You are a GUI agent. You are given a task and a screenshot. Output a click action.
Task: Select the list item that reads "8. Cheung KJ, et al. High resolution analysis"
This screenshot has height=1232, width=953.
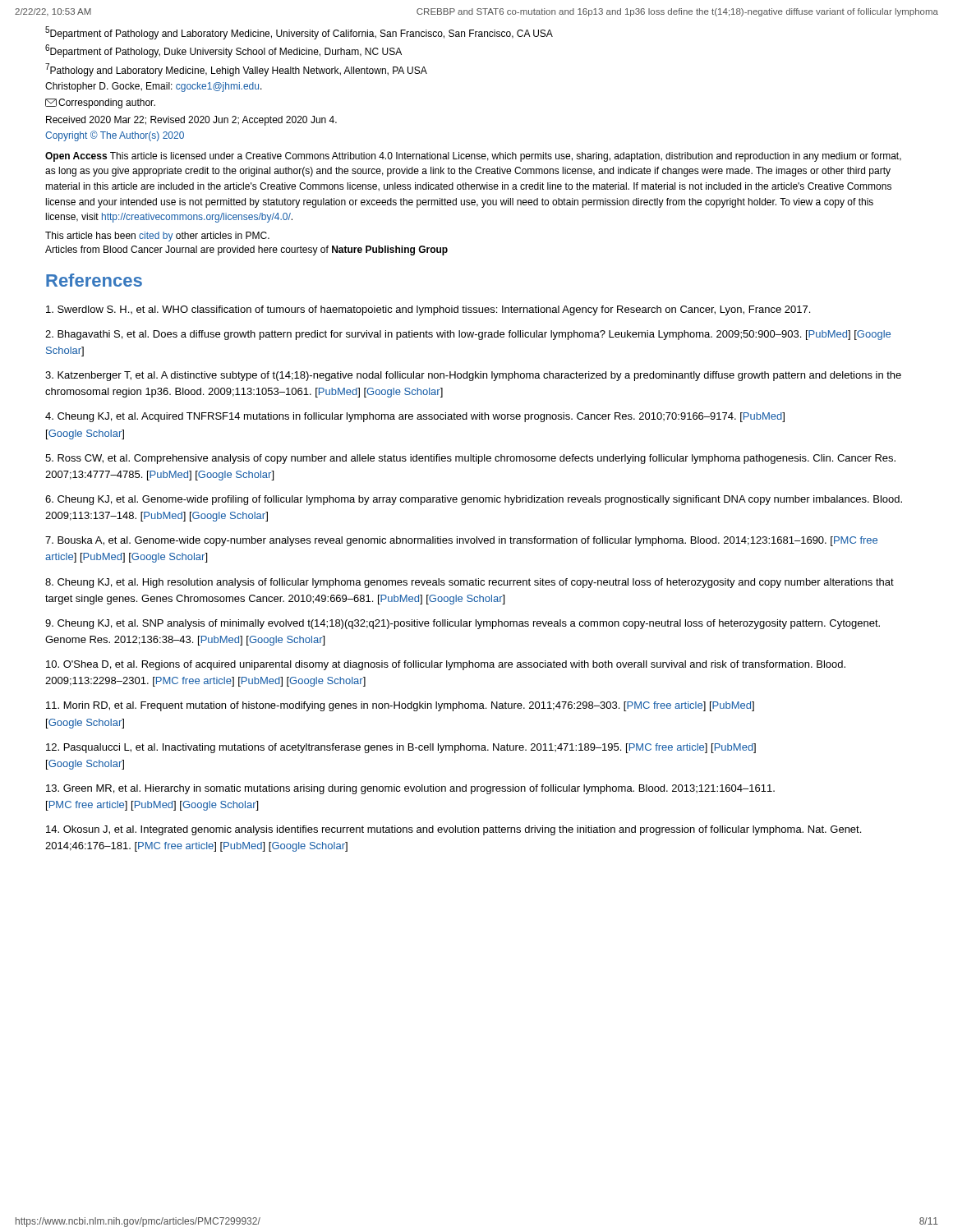click(x=469, y=590)
